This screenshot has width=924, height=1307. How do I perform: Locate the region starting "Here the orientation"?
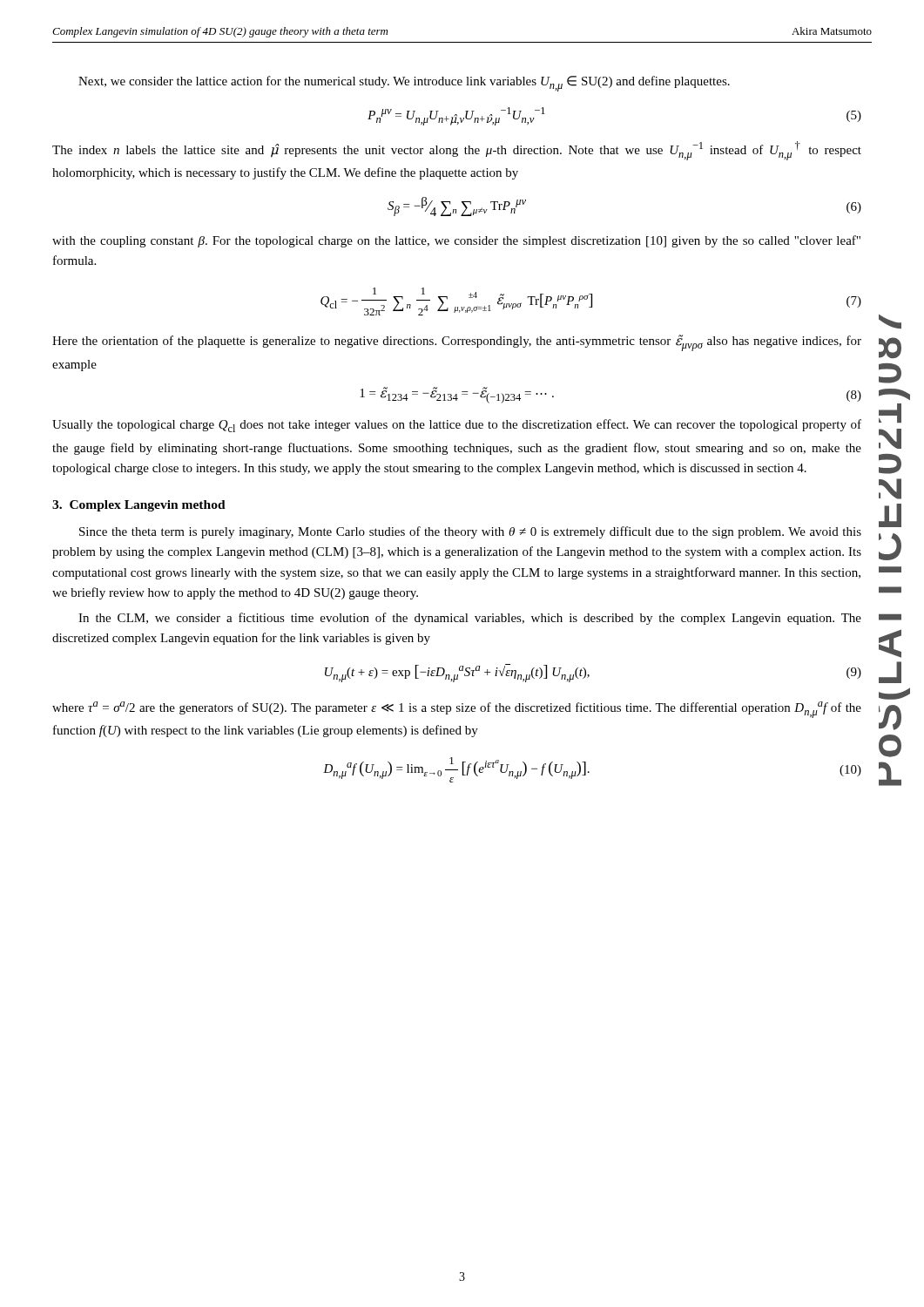point(457,353)
